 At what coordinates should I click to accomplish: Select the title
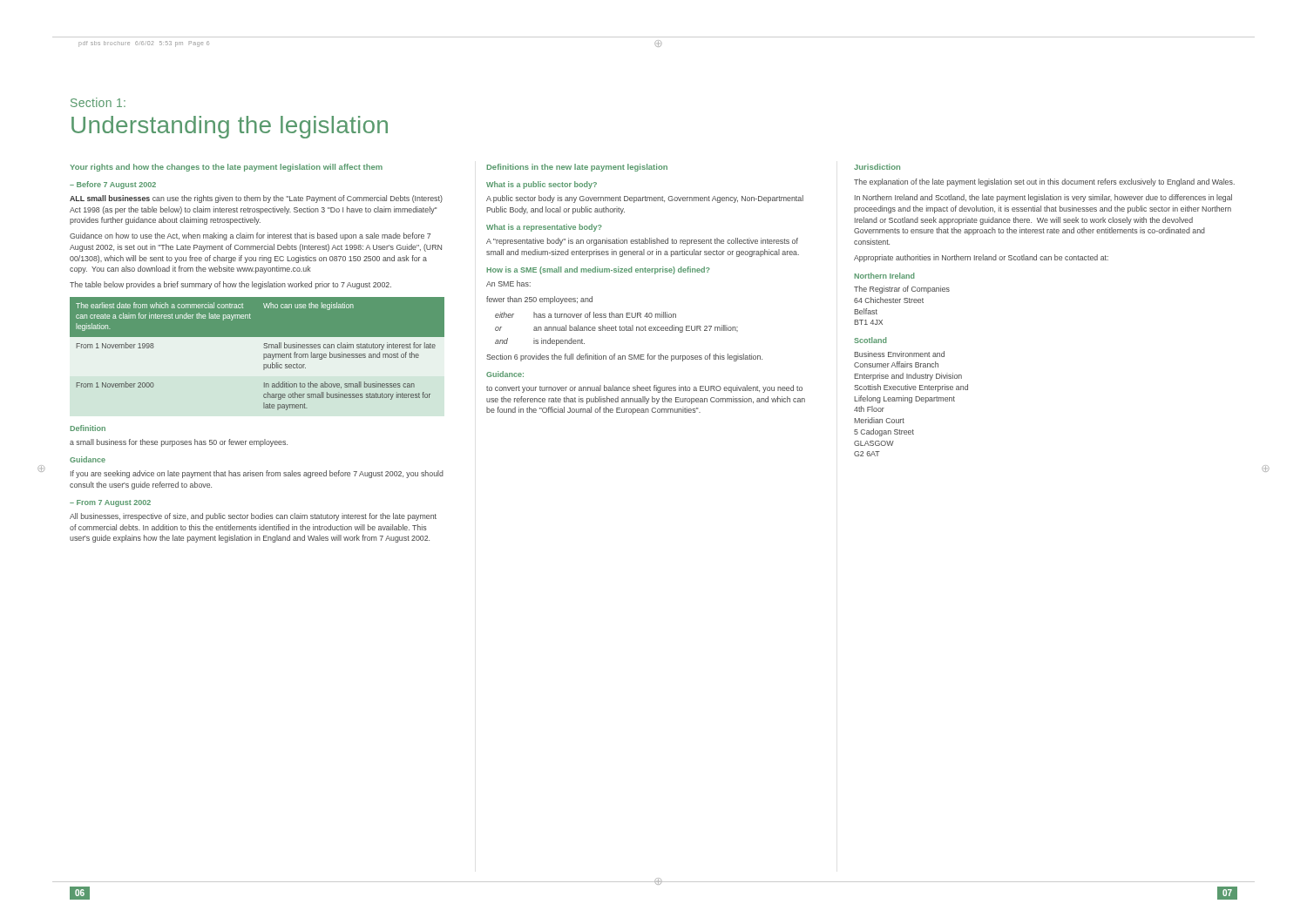(230, 125)
